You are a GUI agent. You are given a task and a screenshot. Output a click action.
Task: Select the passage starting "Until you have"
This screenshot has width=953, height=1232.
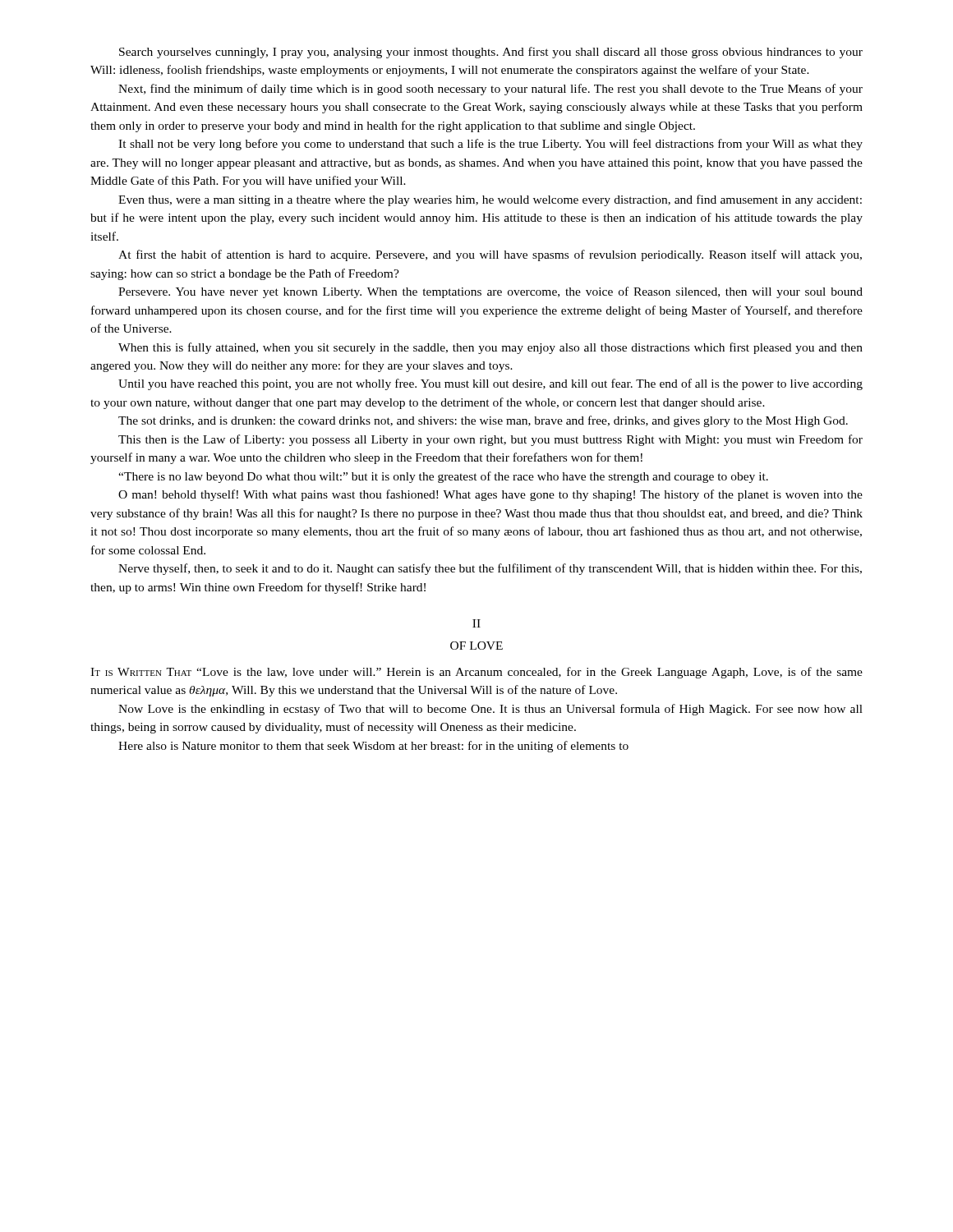(x=476, y=393)
